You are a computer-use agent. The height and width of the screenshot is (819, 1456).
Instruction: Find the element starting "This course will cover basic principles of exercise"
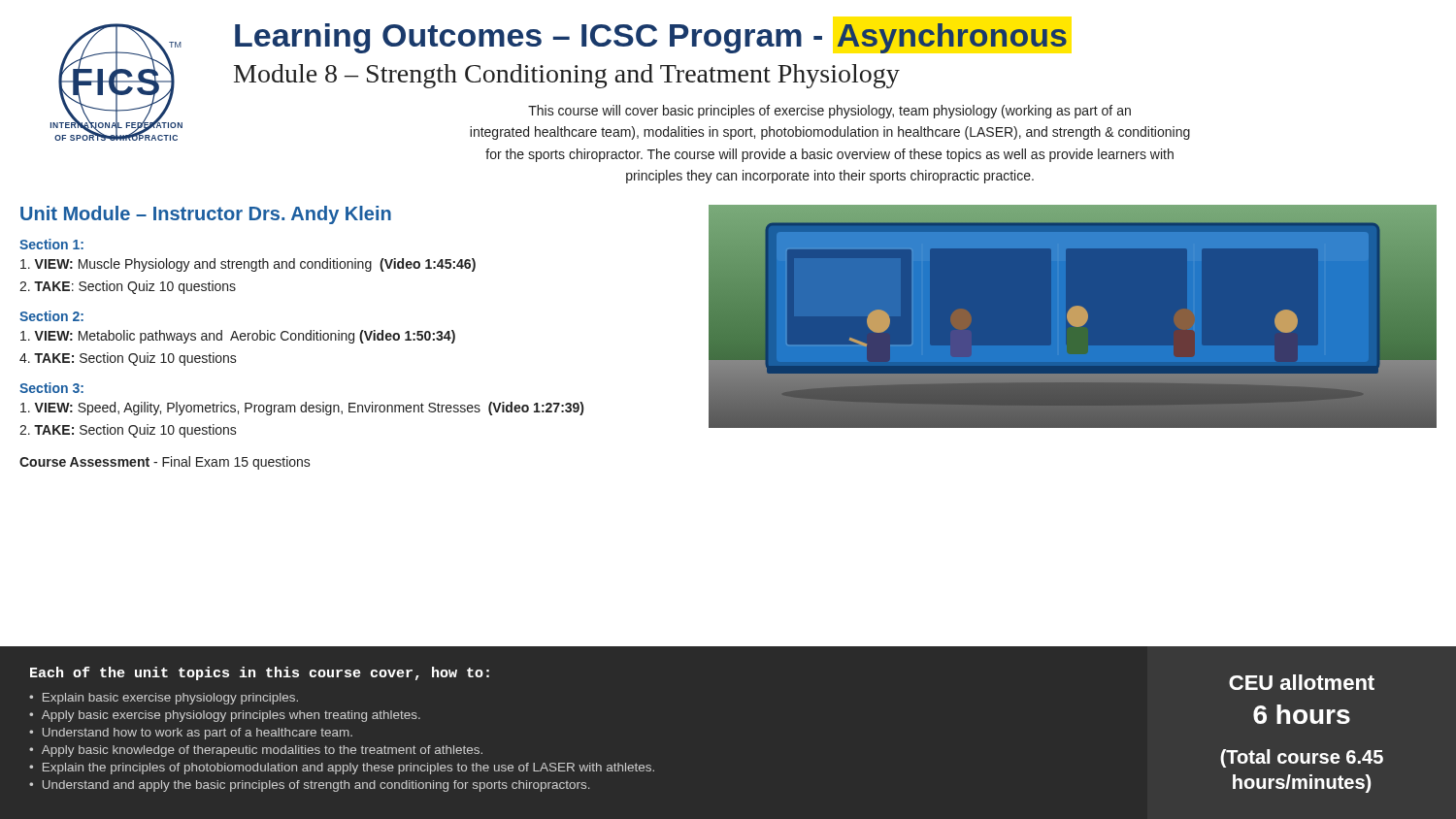(x=830, y=143)
